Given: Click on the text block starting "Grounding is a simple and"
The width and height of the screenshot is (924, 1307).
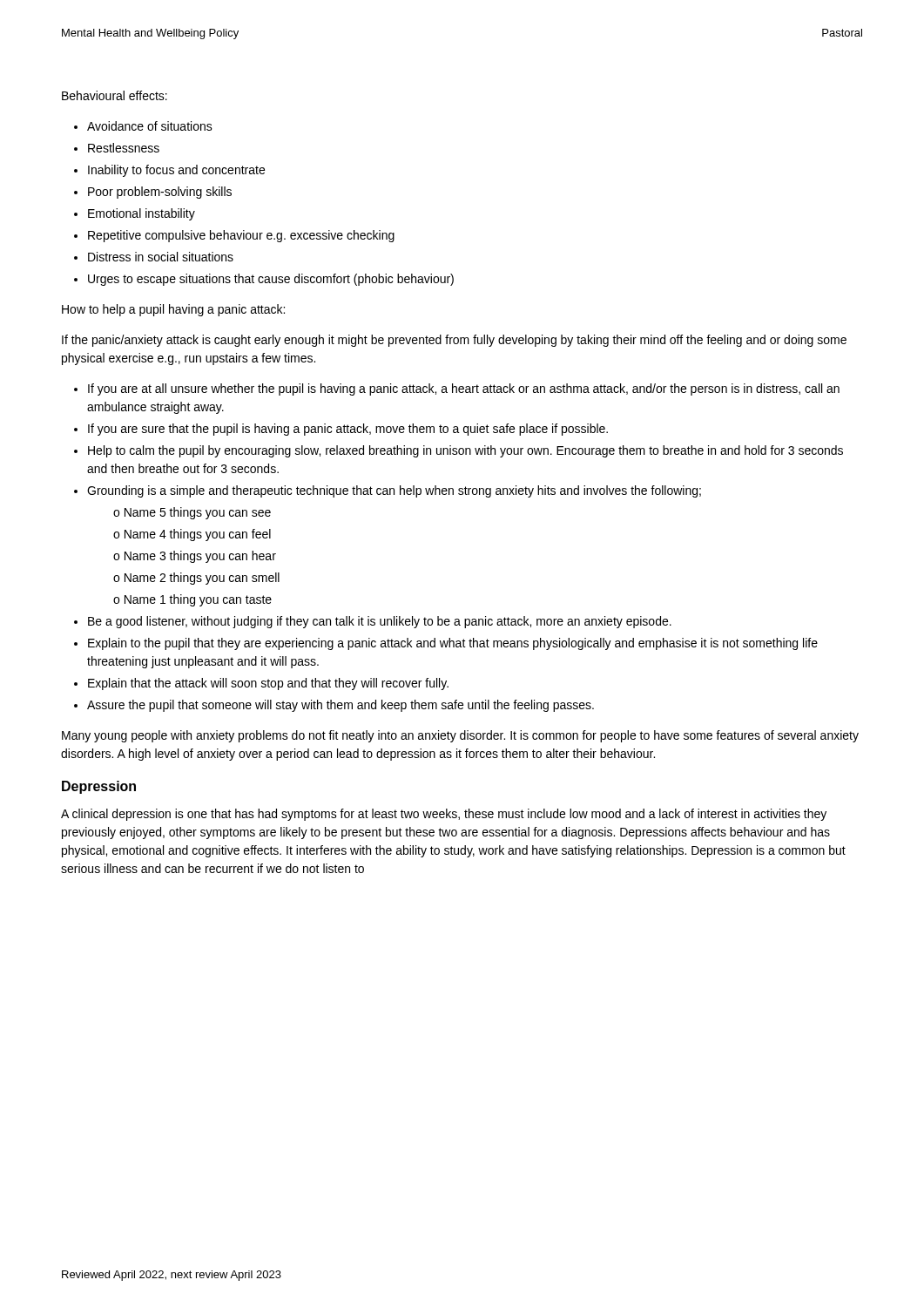Looking at the screenshot, I should [394, 491].
